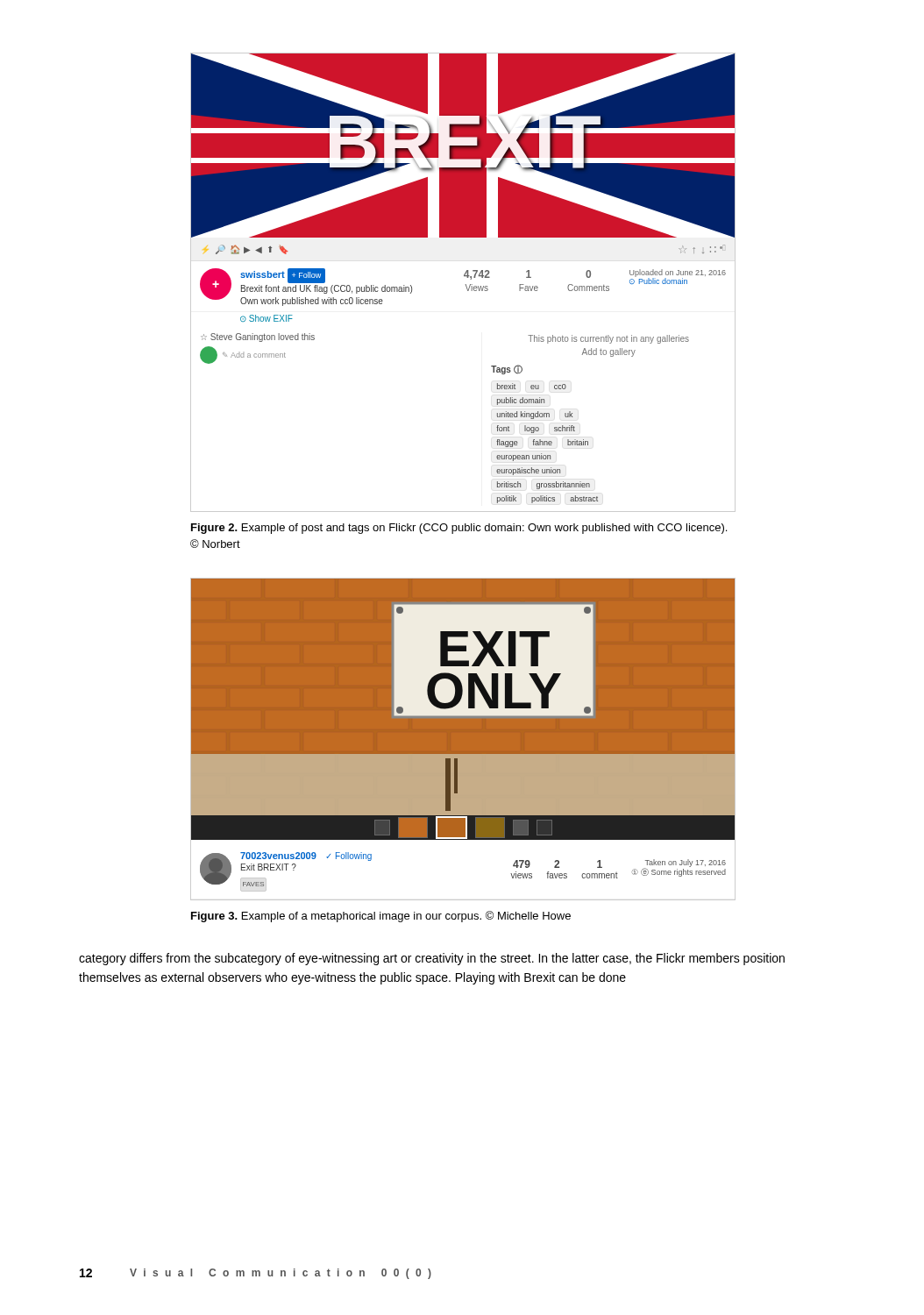Viewport: 924px width, 1315px height.
Task: Click on the caption that reads "Figure 3. Example of a metaphorical"
Action: tap(381, 915)
